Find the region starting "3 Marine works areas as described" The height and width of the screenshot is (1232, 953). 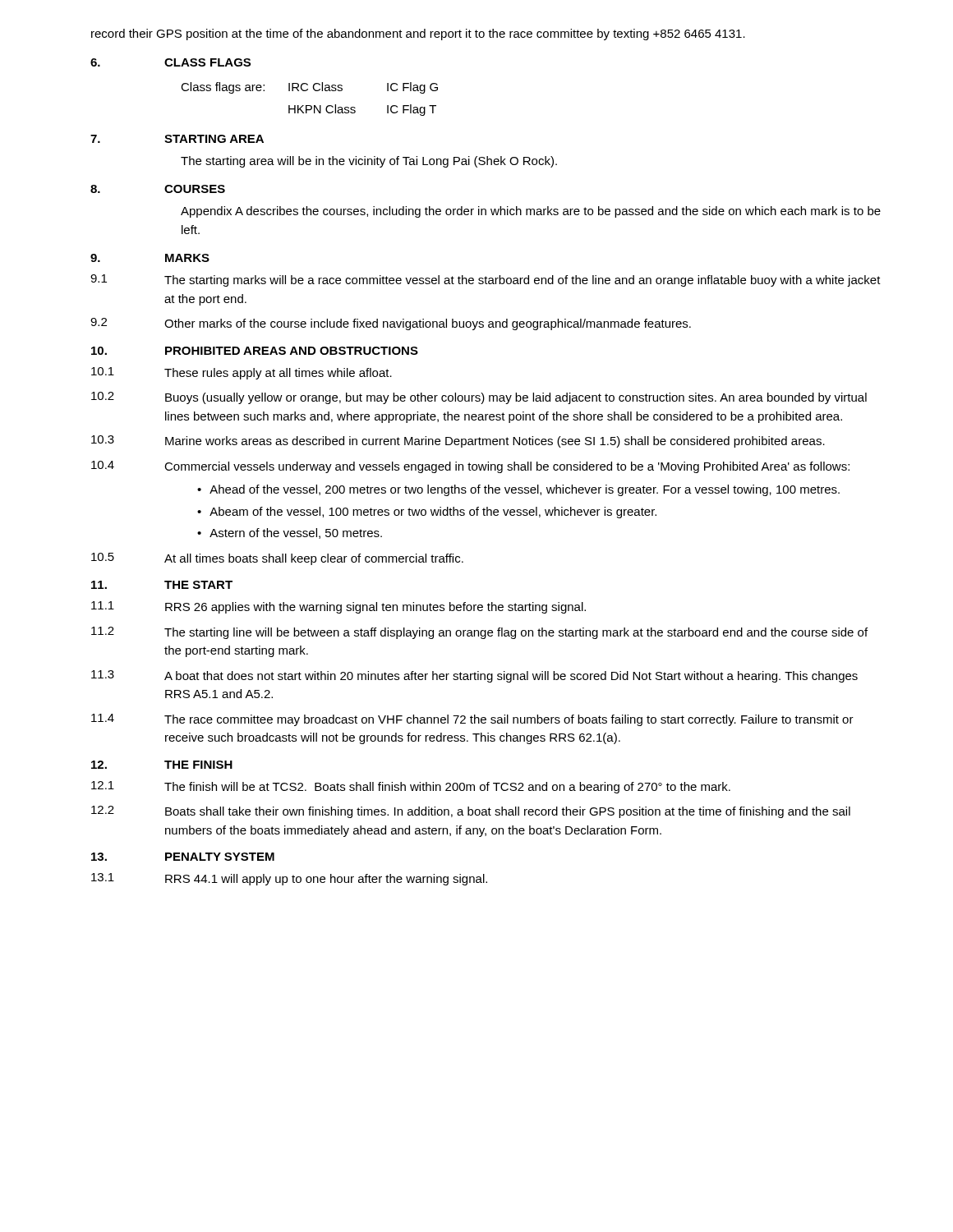489,441
